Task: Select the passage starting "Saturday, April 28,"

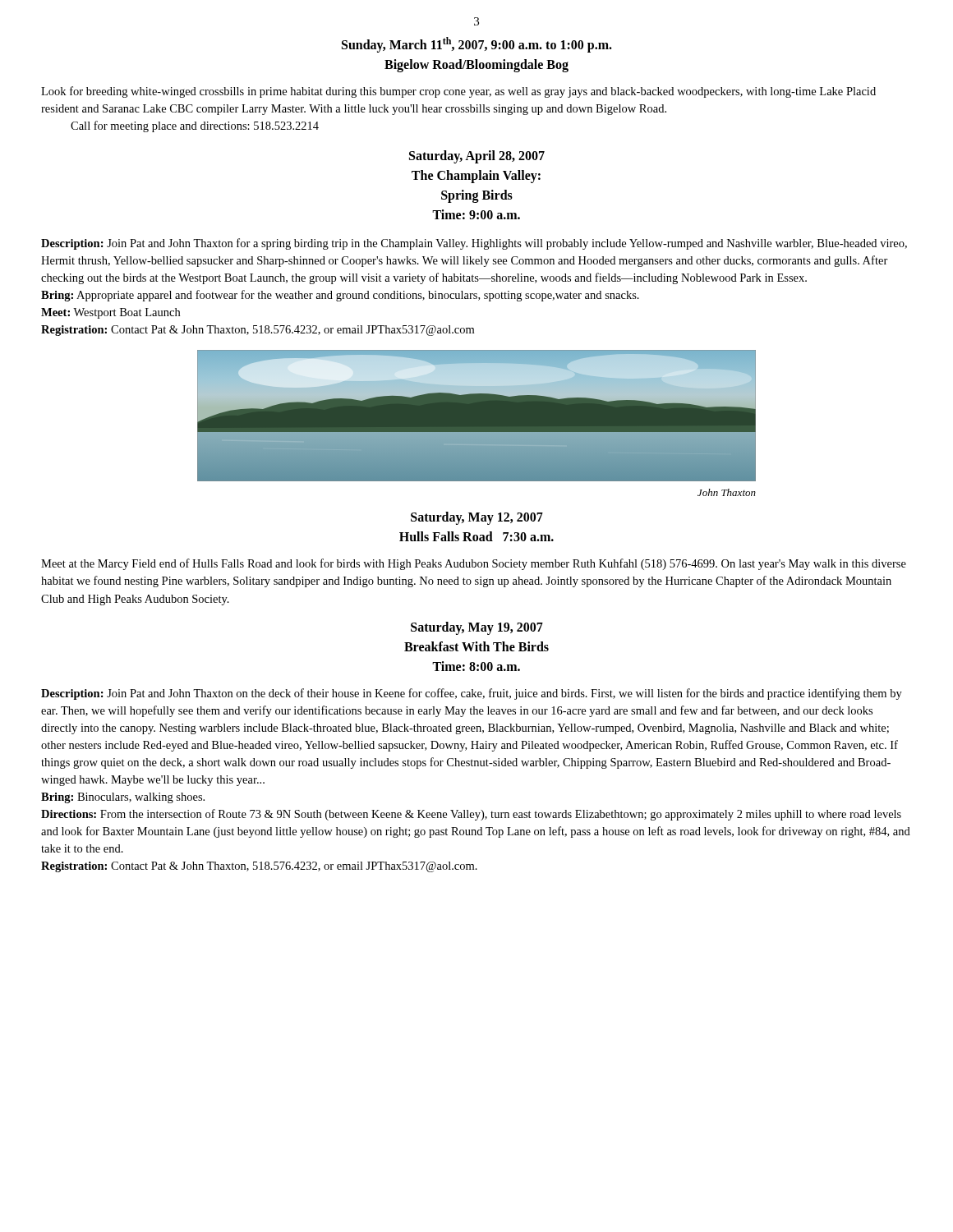Action: pyautogui.click(x=476, y=185)
